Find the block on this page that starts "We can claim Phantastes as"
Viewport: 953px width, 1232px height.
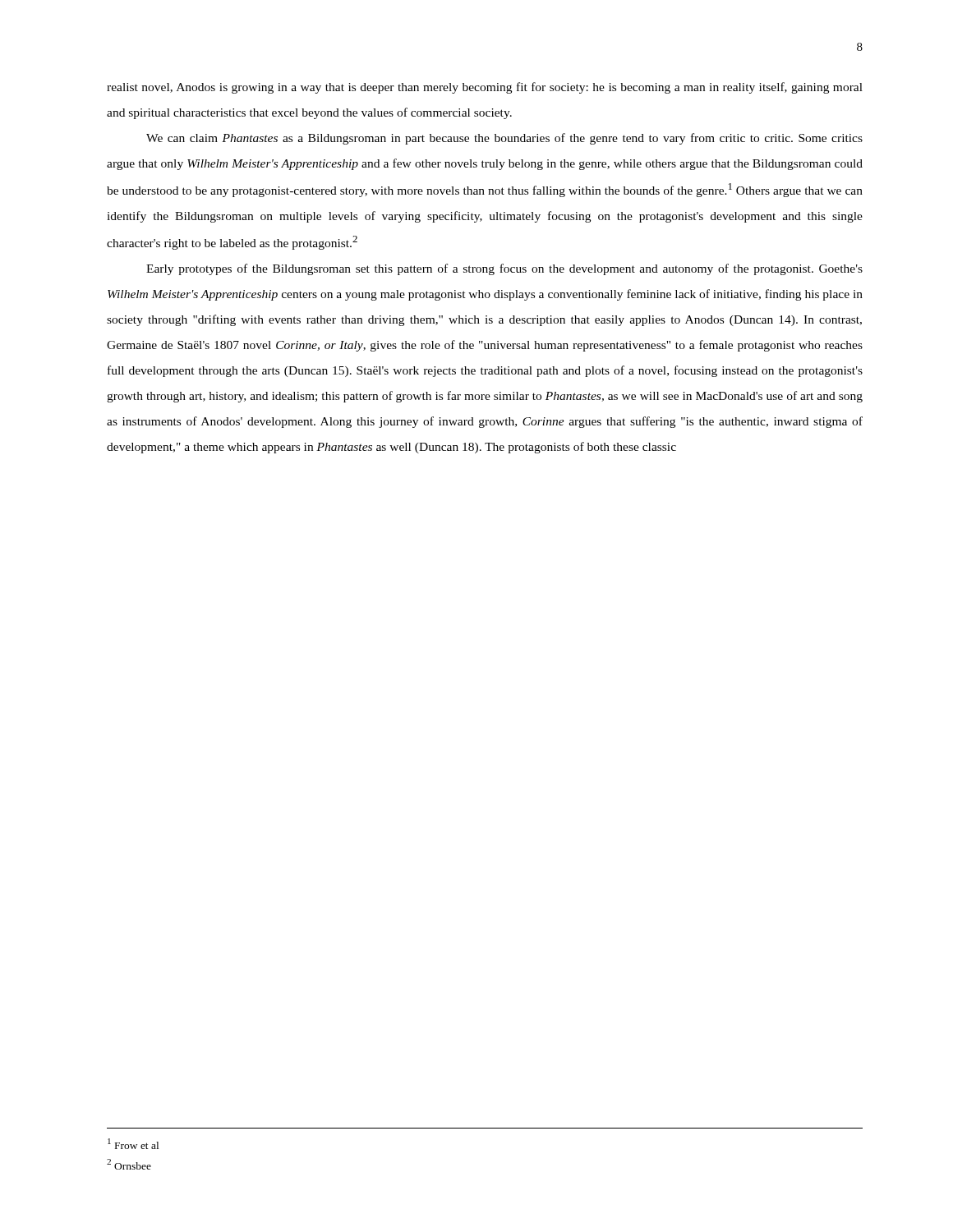pyautogui.click(x=485, y=190)
